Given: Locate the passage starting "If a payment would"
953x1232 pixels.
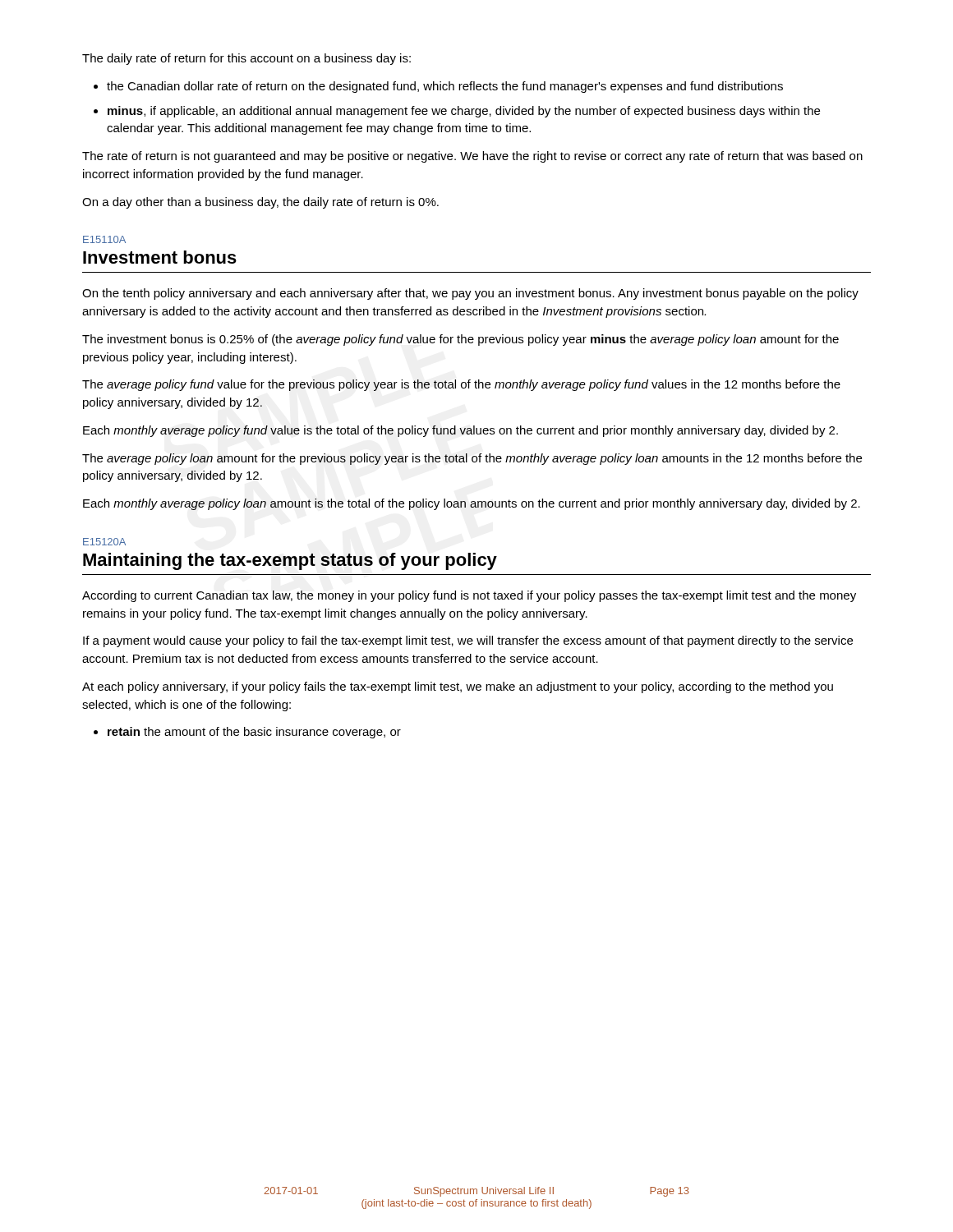Looking at the screenshot, I should [x=476, y=650].
